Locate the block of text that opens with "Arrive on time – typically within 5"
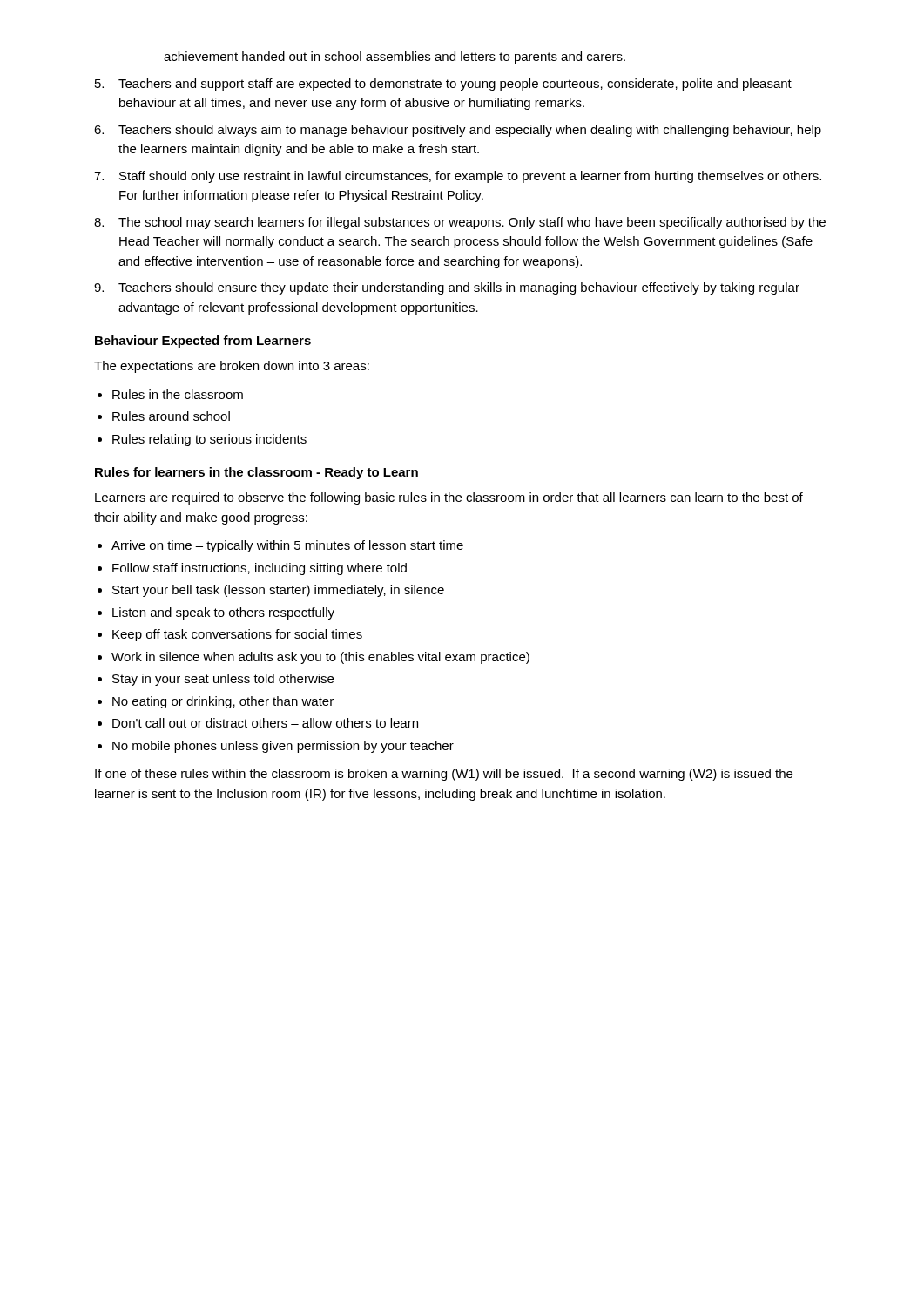Screen dimensions: 1307x924 (x=288, y=545)
